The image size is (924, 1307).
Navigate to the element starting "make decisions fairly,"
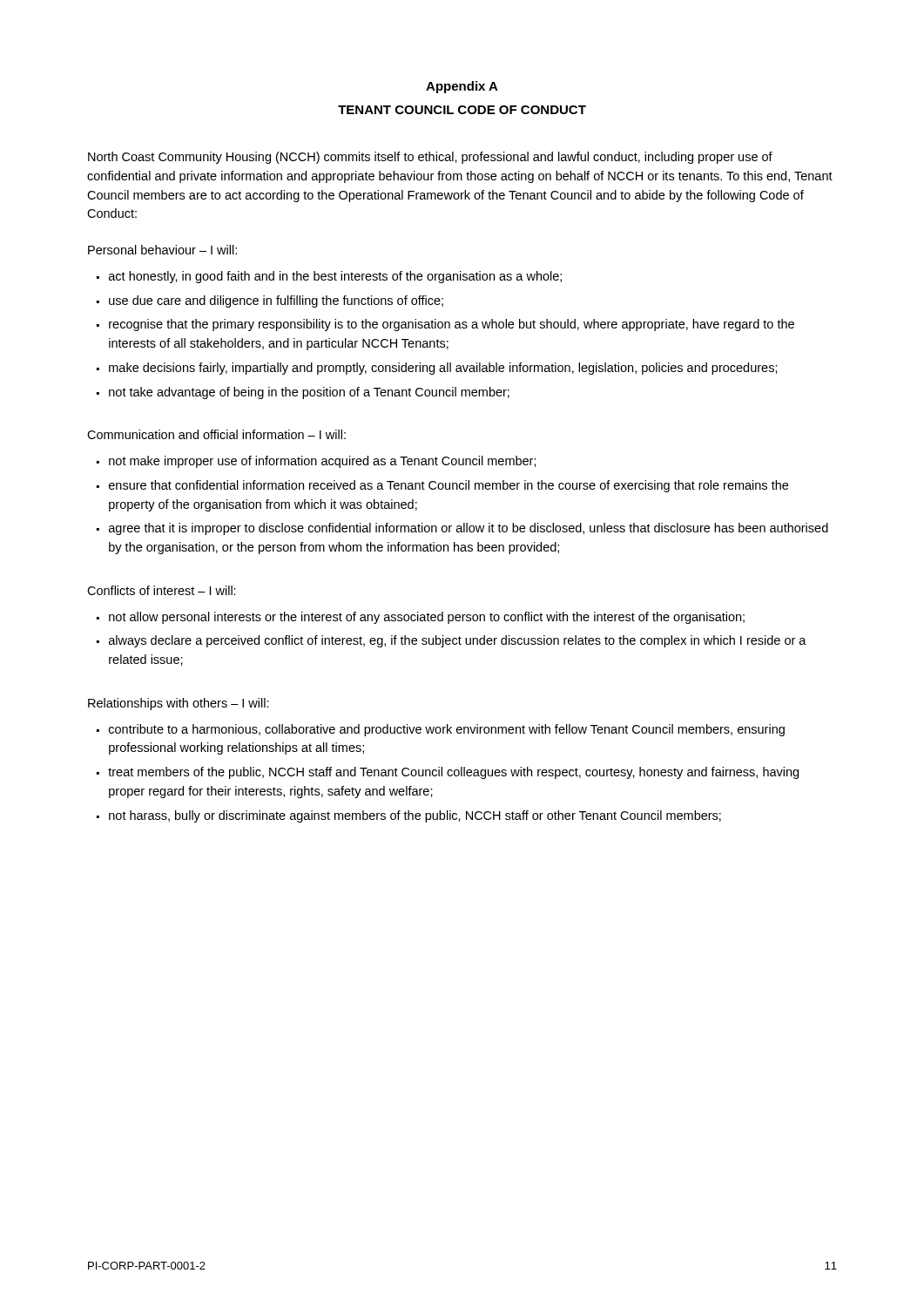(443, 367)
